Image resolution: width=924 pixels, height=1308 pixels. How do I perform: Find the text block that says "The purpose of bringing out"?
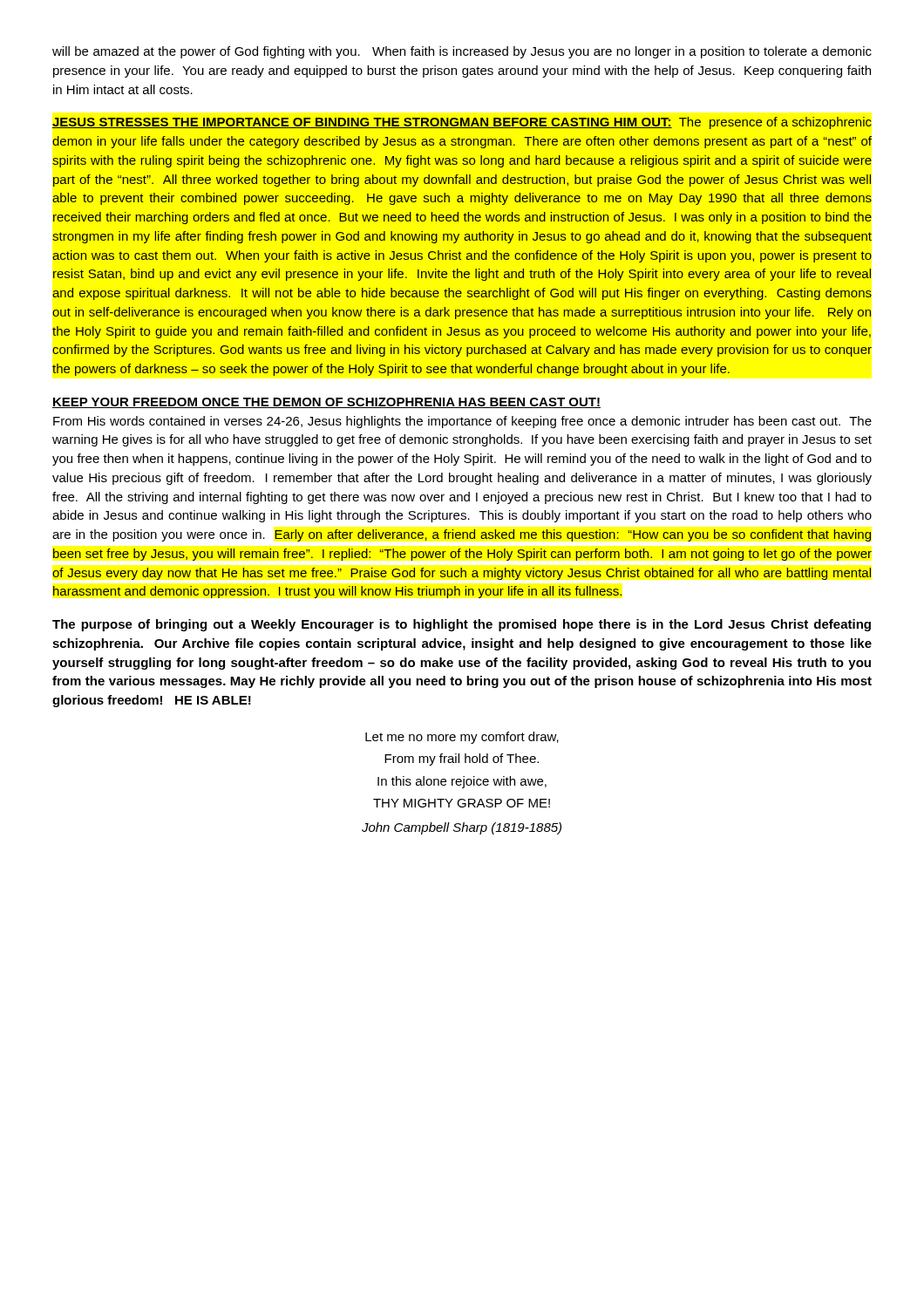(462, 662)
